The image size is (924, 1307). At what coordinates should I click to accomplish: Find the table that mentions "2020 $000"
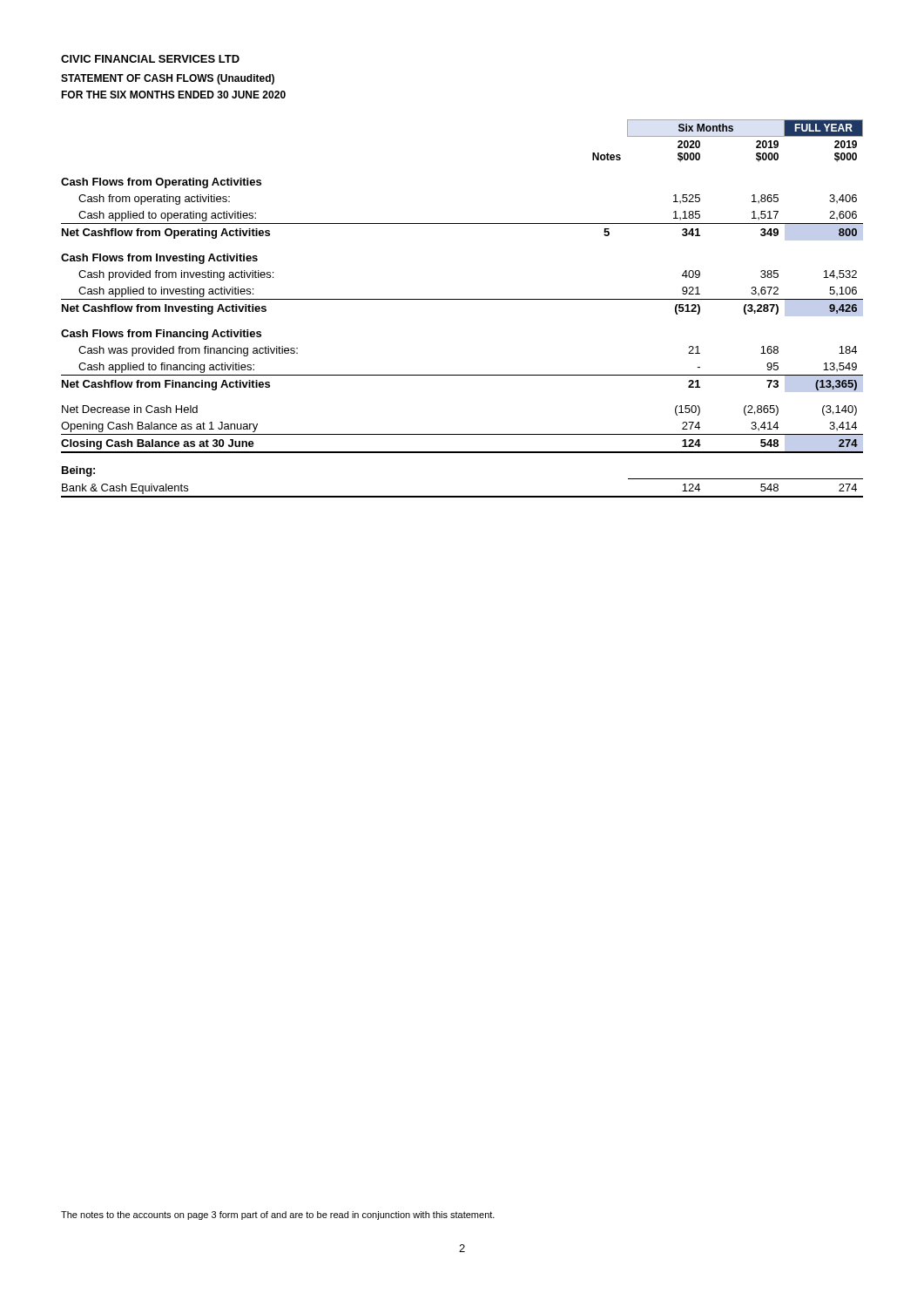(x=462, y=309)
